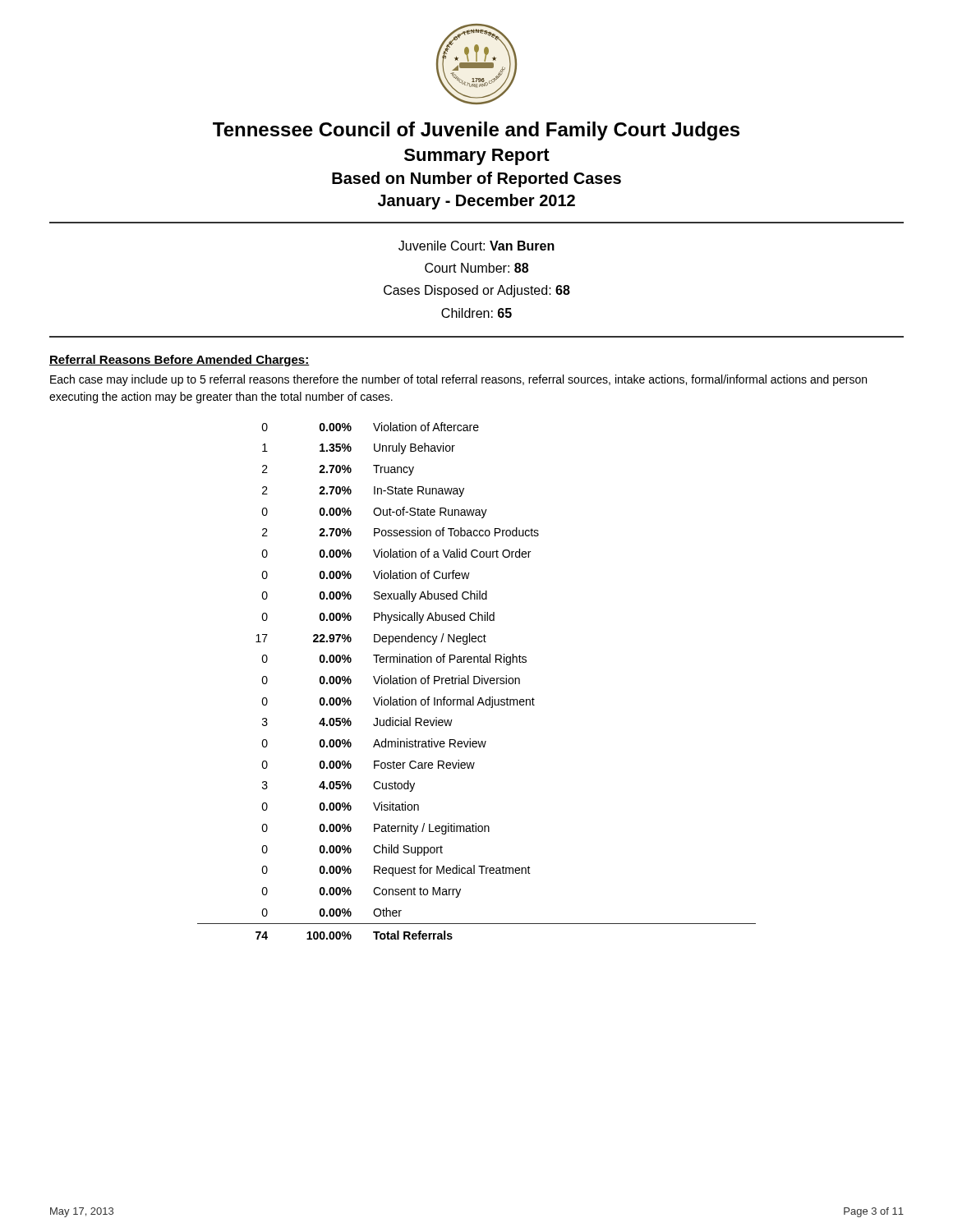Locate the block of text that opens with "Each case may"
The image size is (953, 1232).
point(458,388)
